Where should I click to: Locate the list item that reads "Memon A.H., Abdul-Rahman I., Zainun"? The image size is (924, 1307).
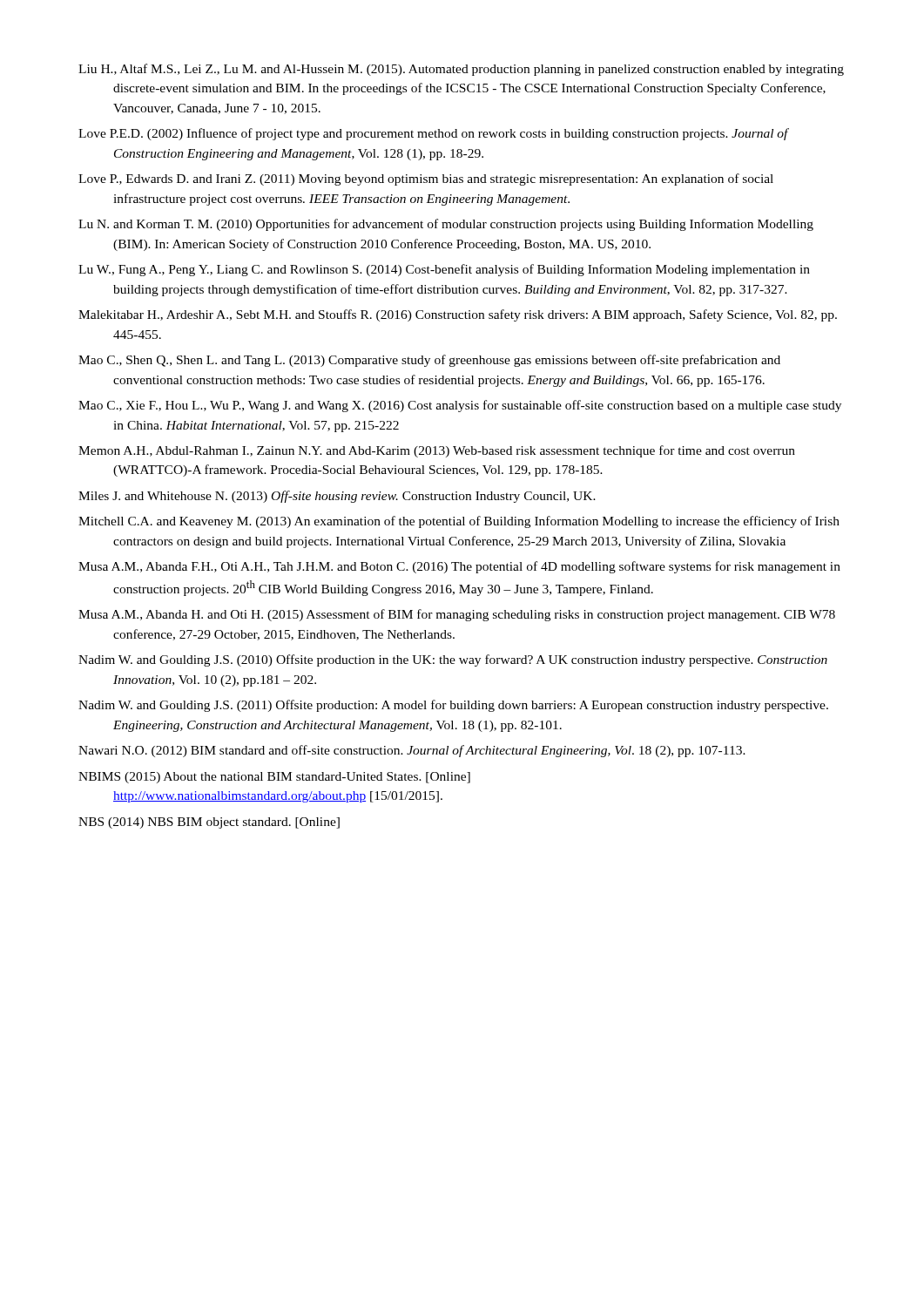(x=437, y=460)
